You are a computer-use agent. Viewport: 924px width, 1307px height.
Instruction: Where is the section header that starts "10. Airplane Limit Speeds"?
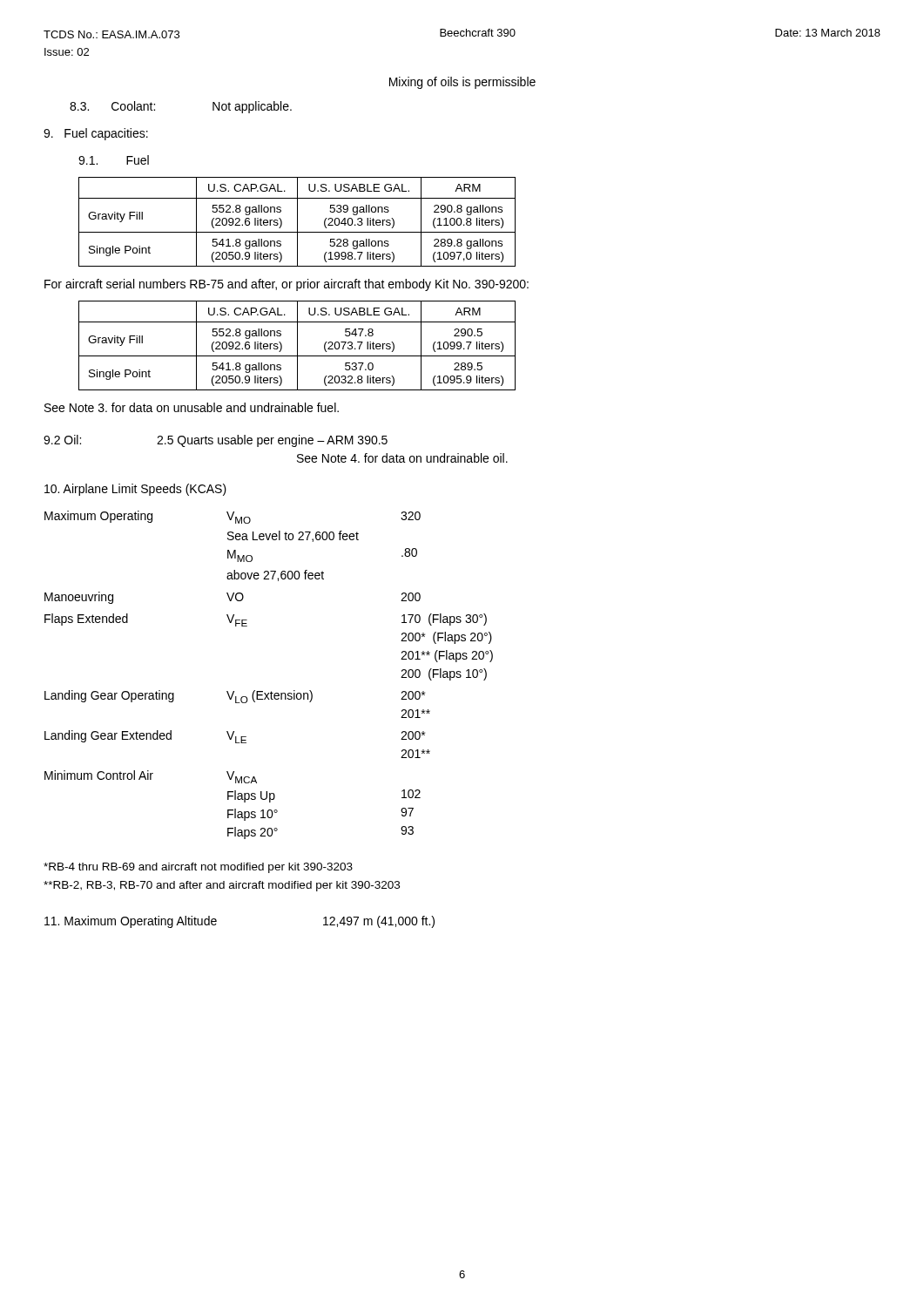135,489
